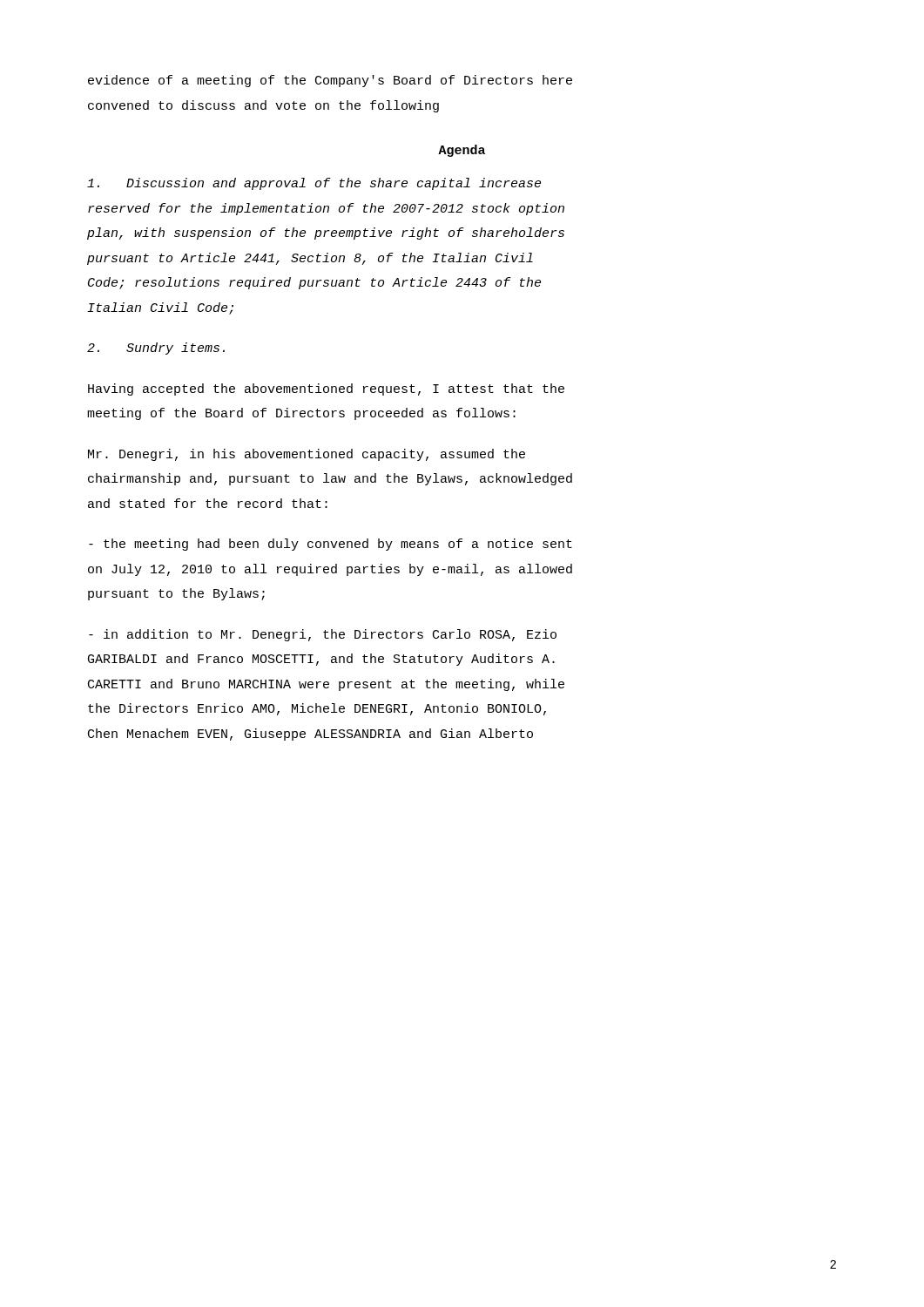The width and height of the screenshot is (924, 1307).
Task: Click on the text block that reads "in addition to Mr. Denegri,"
Action: coord(326,685)
